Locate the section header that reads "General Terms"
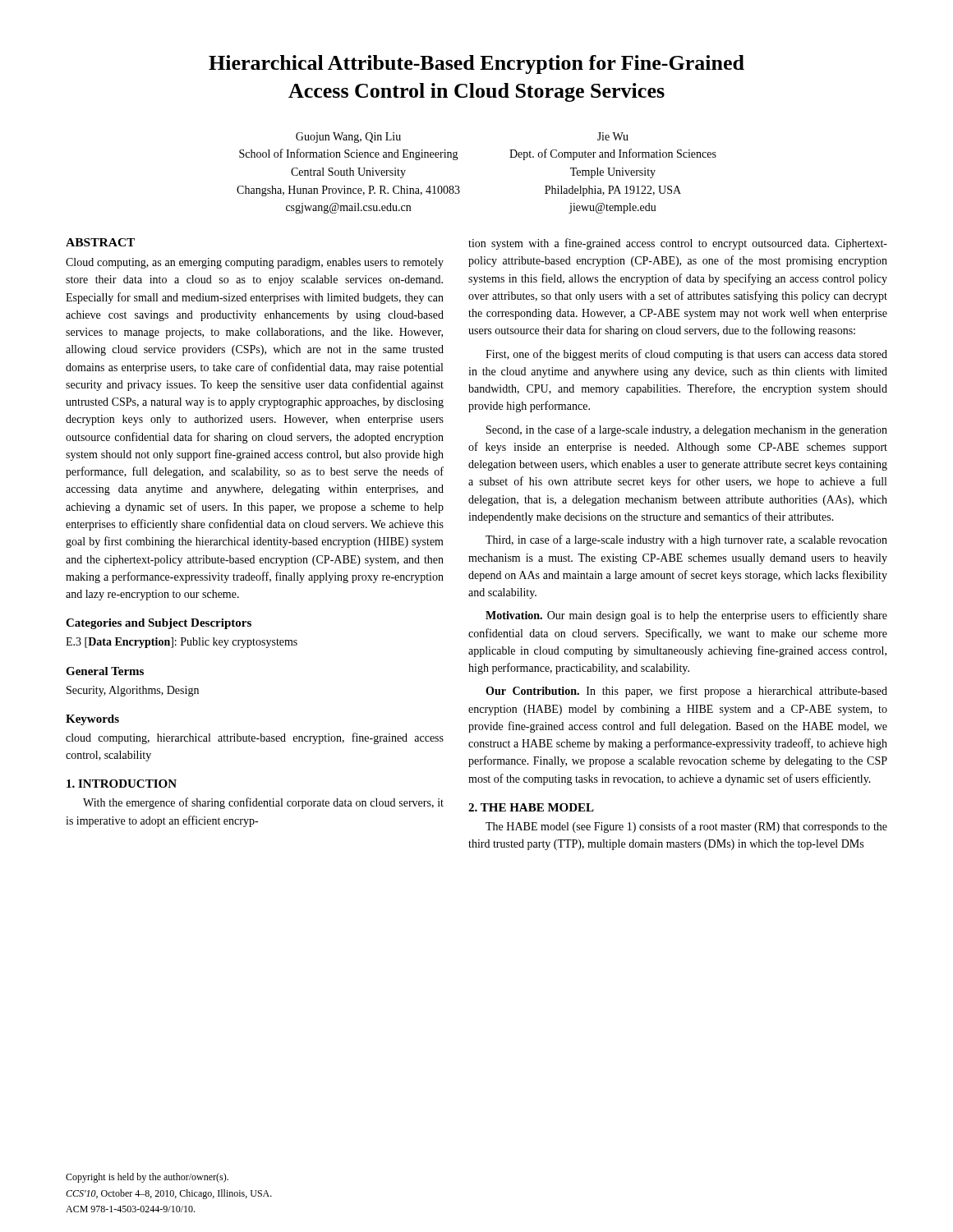This screenshot has width=953, height=1232. pyautogui.click(x=105, y=671)
